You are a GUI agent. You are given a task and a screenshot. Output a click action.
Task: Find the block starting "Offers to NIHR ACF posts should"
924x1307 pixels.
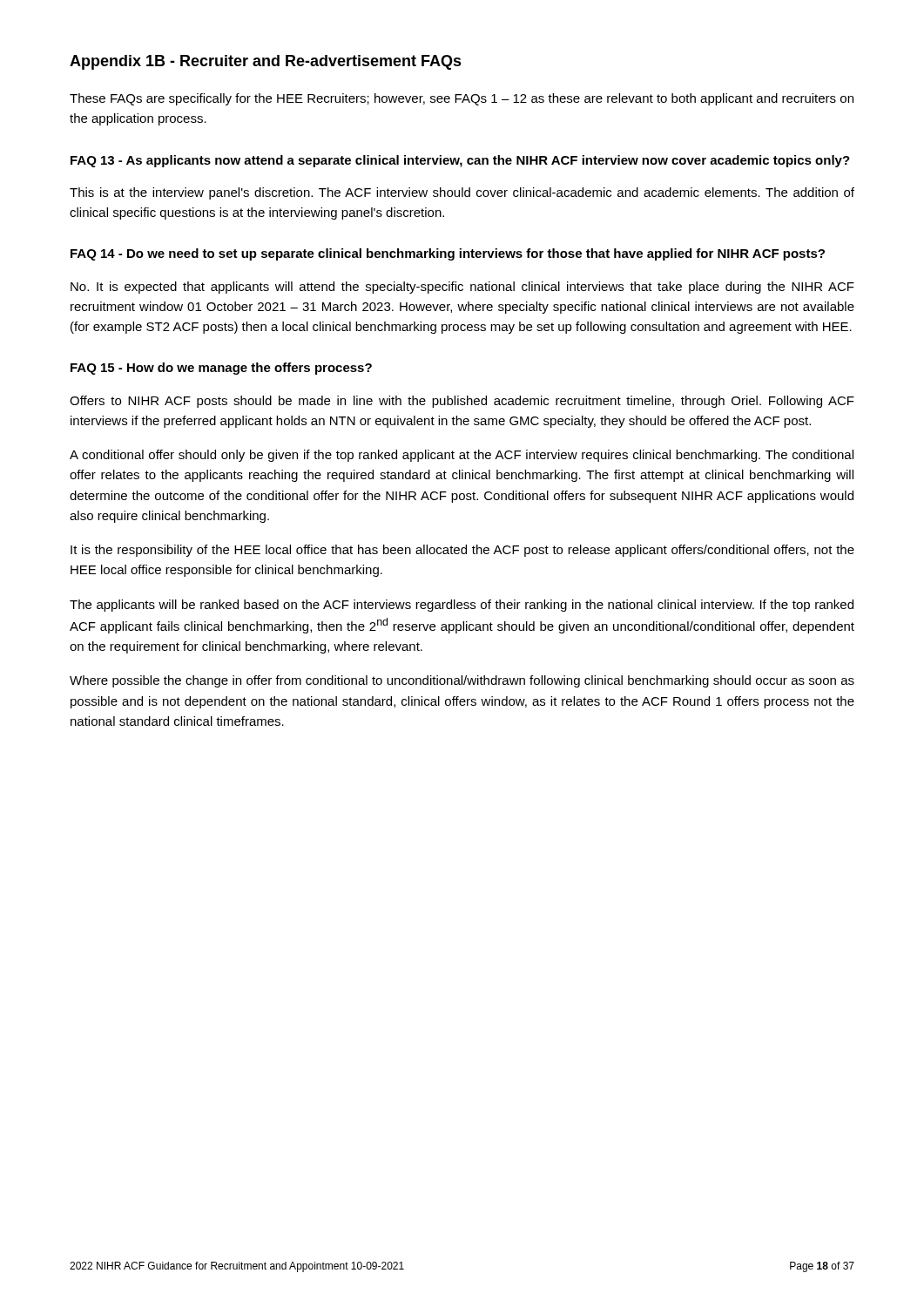pos(462,410)
